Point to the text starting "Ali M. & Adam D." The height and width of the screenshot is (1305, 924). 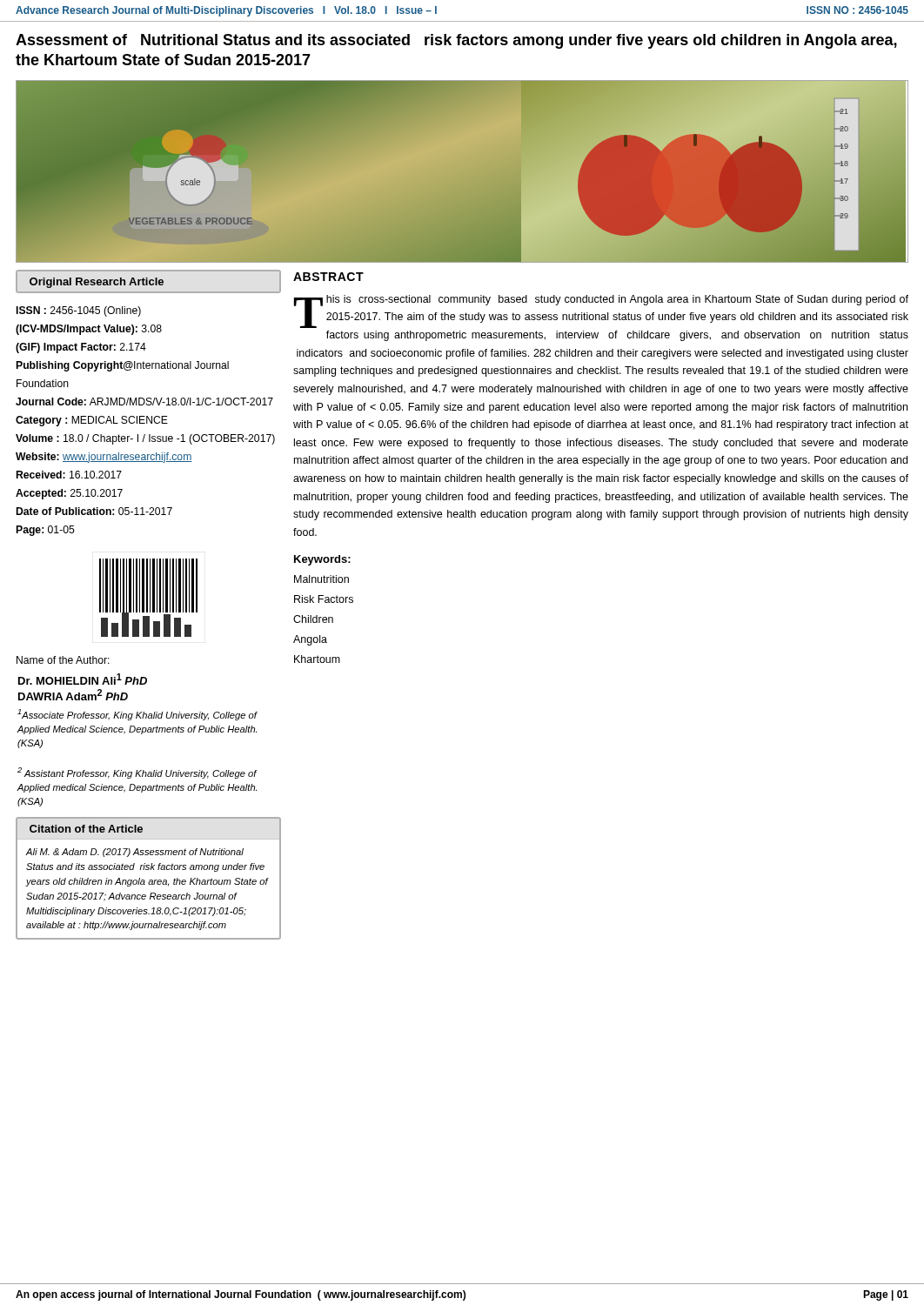(147, 889)
